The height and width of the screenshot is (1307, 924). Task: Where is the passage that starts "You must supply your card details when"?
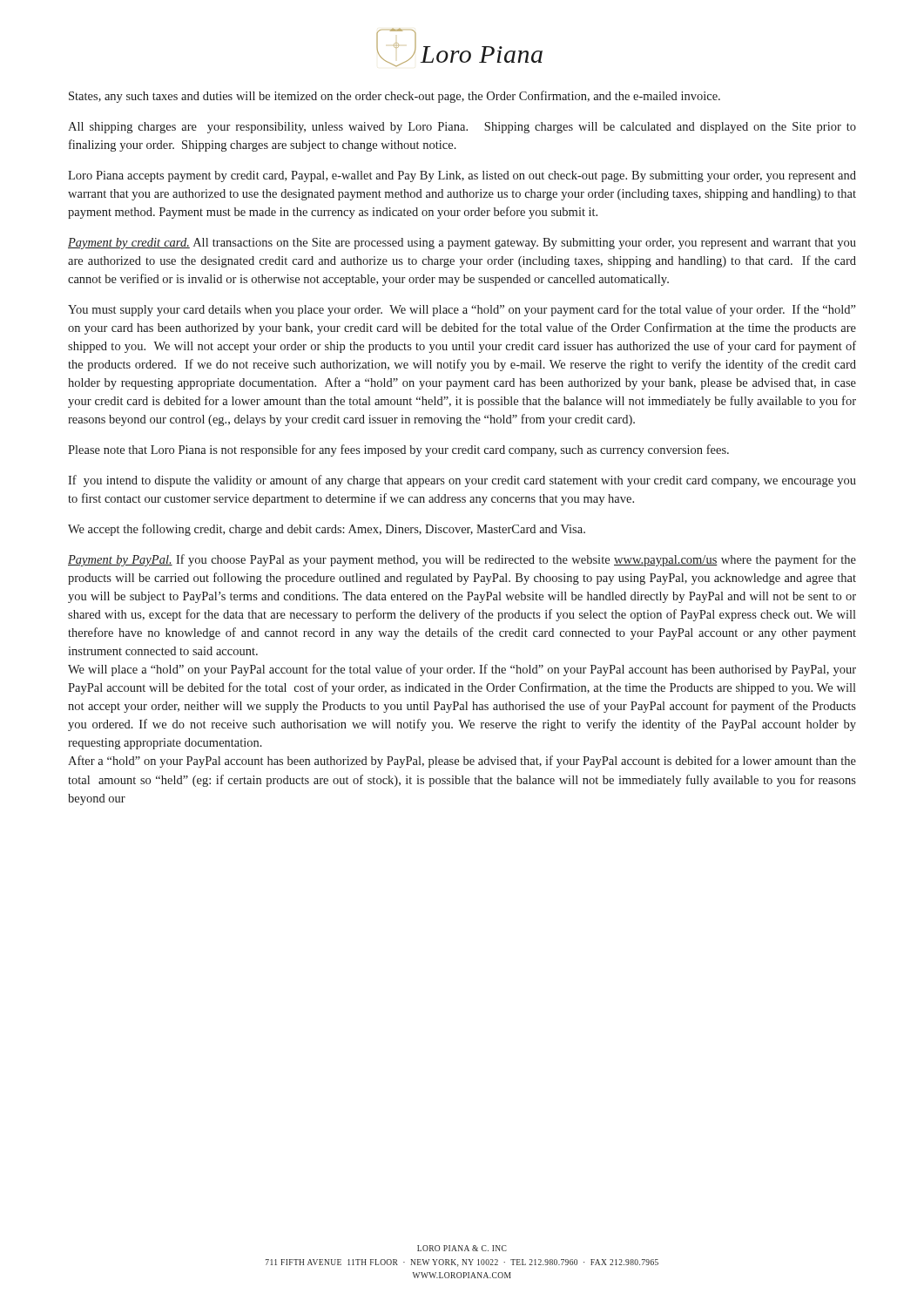coord(462,364)
